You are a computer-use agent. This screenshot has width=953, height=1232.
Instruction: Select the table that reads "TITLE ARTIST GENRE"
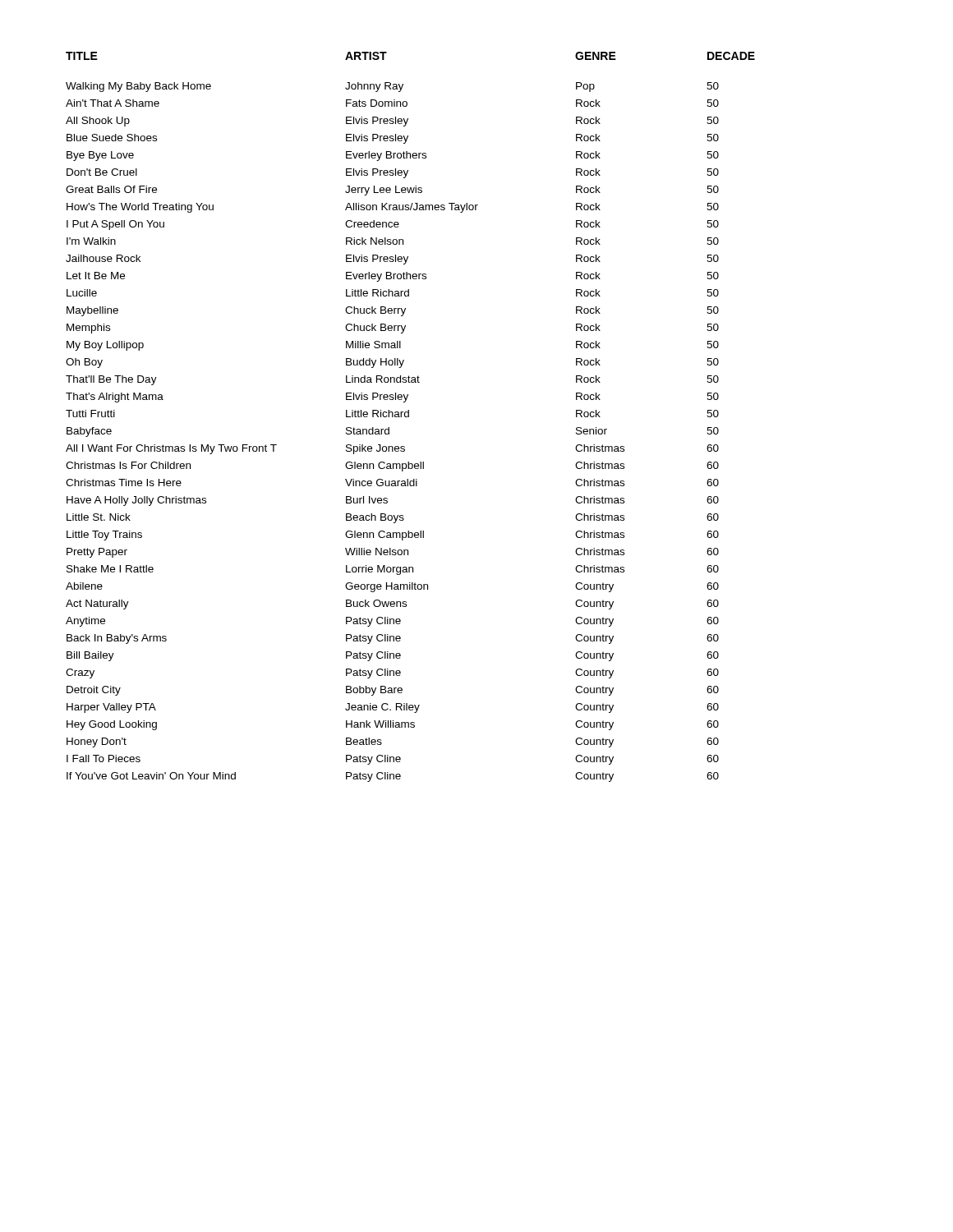click(x=476, y=417)
